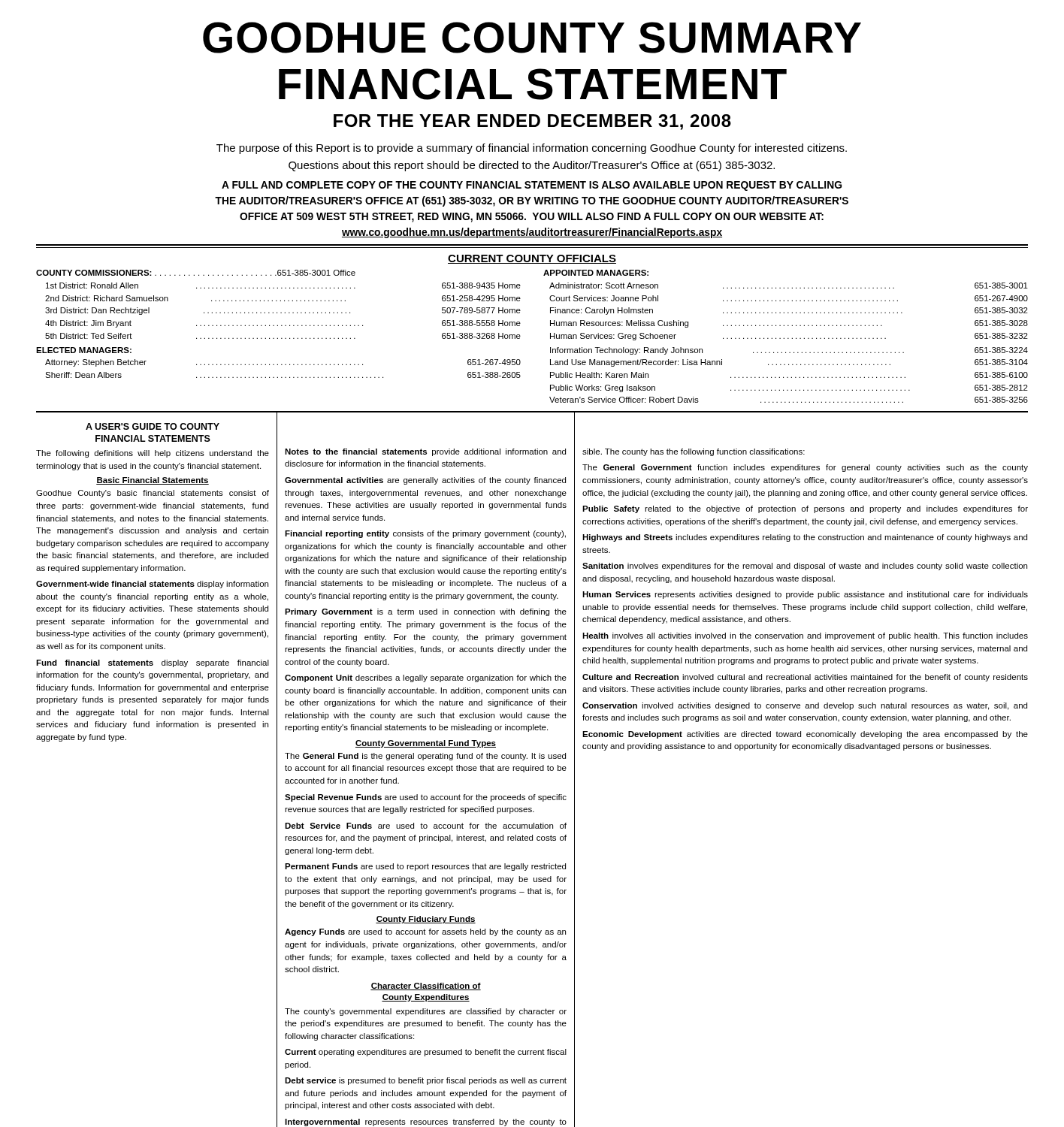Point to the block beginning "Sanitation involves expenditures for the"
1064x1127 pixels.
(x=805, y=572)
